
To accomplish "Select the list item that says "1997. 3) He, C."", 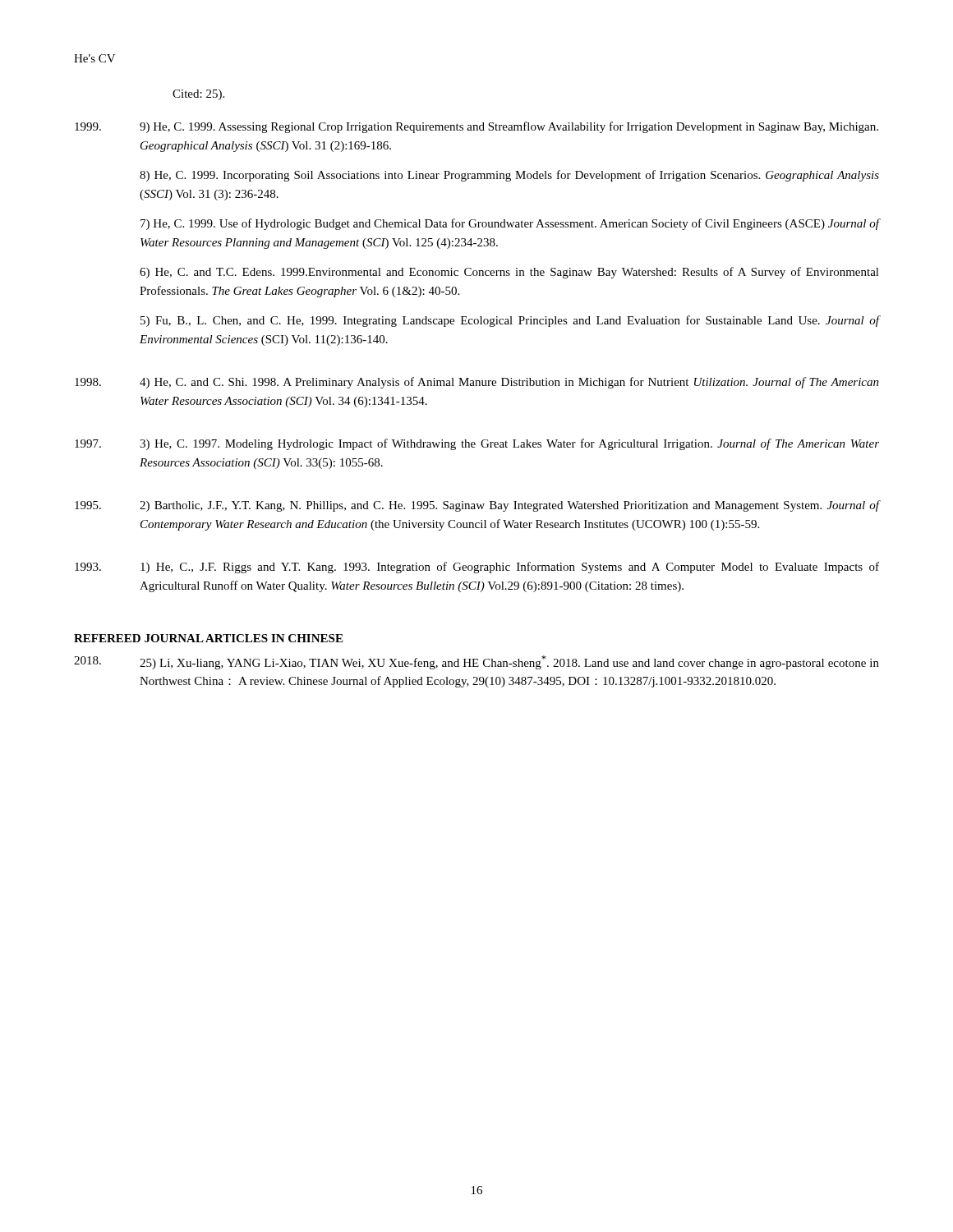I will tap(477, 444).
